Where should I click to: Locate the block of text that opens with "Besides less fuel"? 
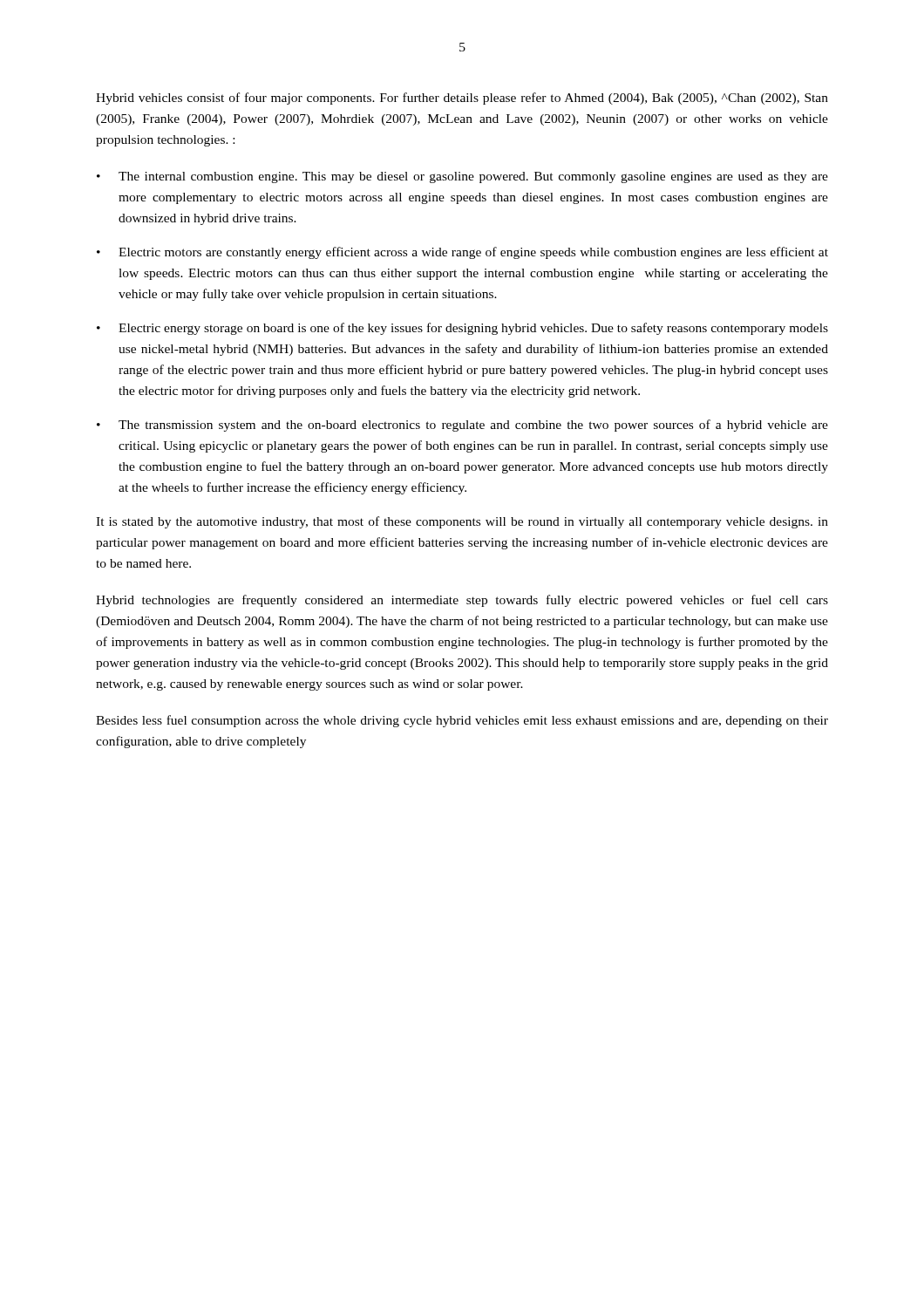462,731
